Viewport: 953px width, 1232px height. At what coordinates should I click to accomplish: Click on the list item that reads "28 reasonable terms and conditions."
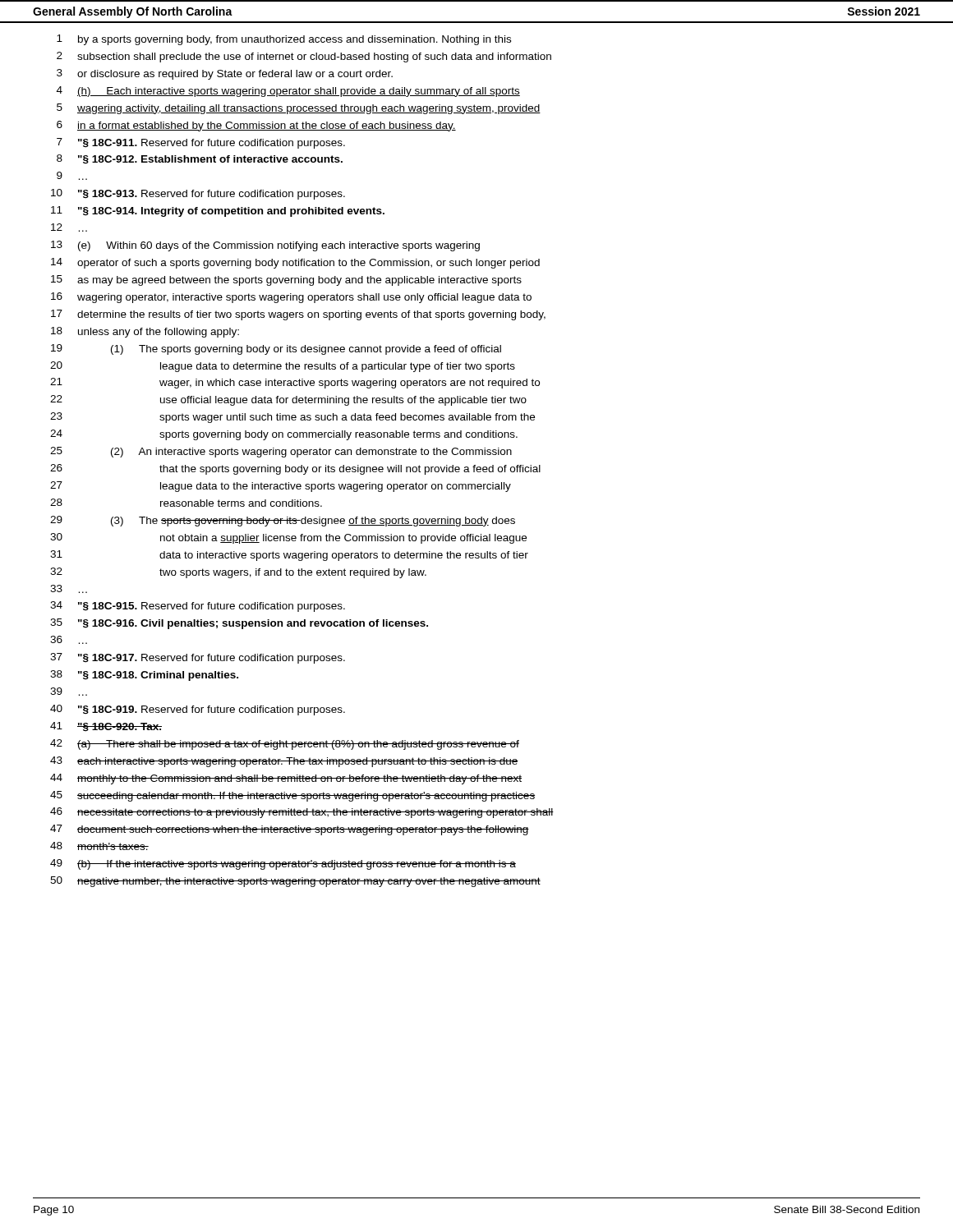coord(186,503)
